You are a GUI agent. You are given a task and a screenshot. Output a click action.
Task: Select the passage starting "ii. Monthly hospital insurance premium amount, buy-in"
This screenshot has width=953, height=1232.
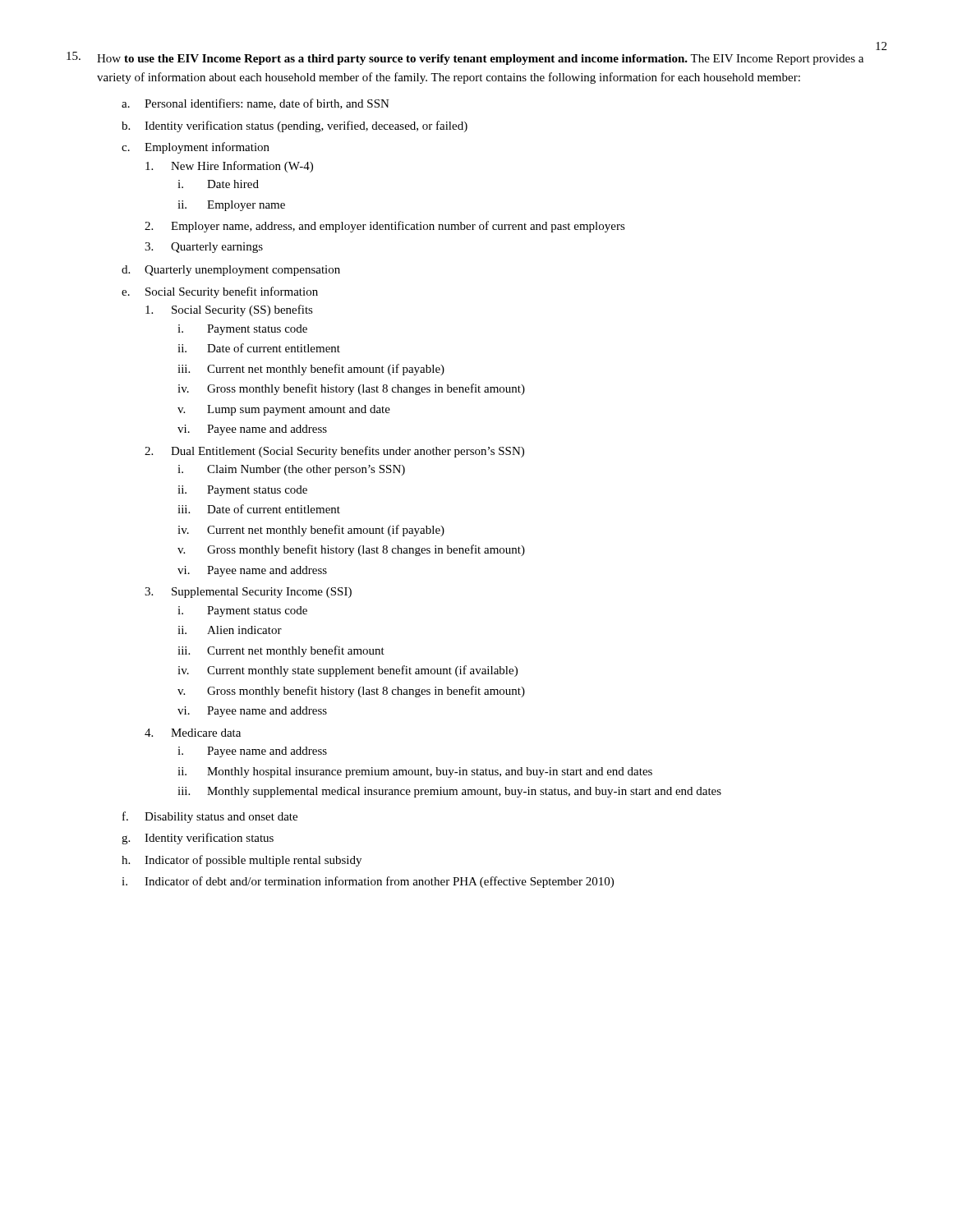(532, 771)
